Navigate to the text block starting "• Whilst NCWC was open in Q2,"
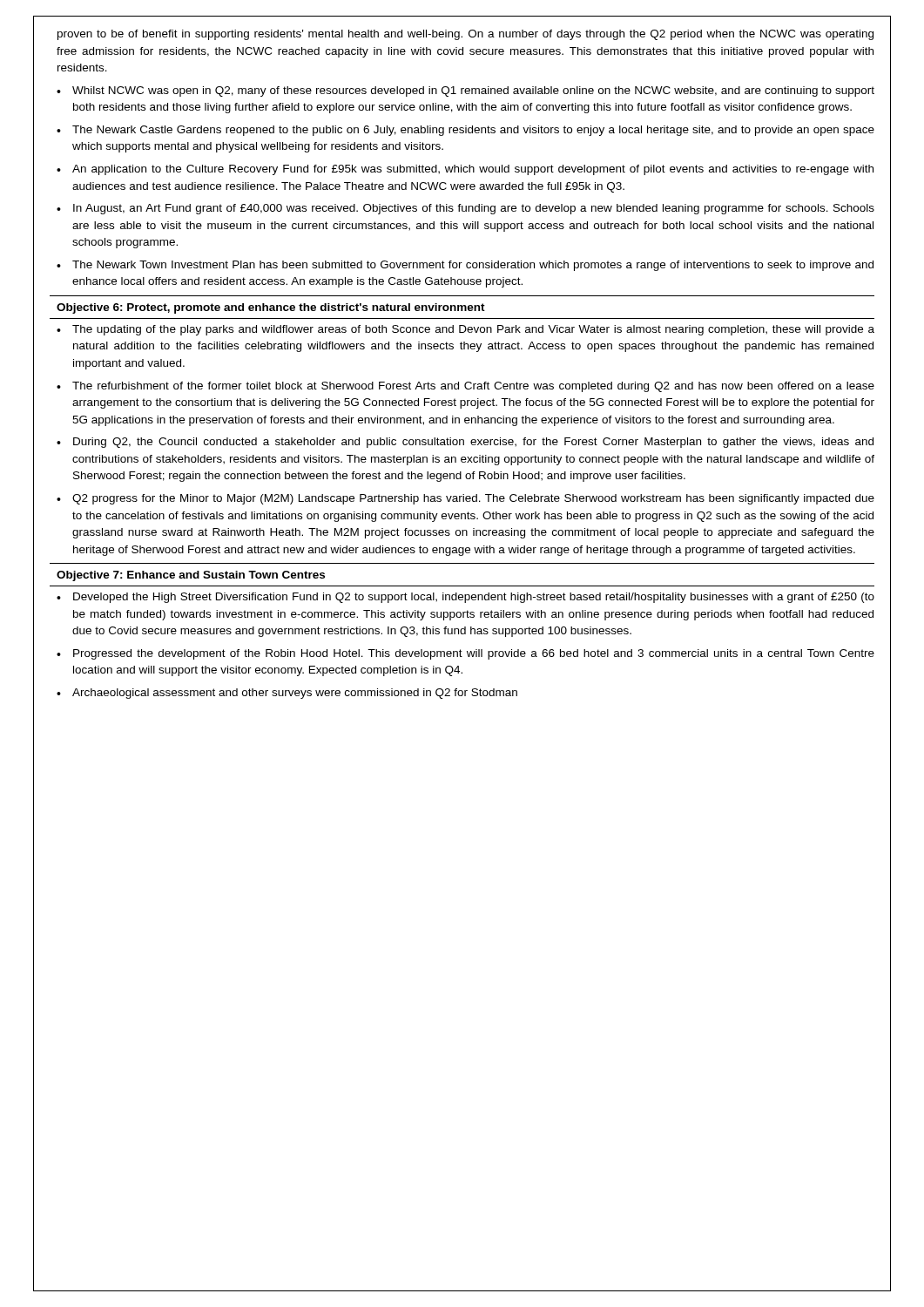 coord(466,99)
